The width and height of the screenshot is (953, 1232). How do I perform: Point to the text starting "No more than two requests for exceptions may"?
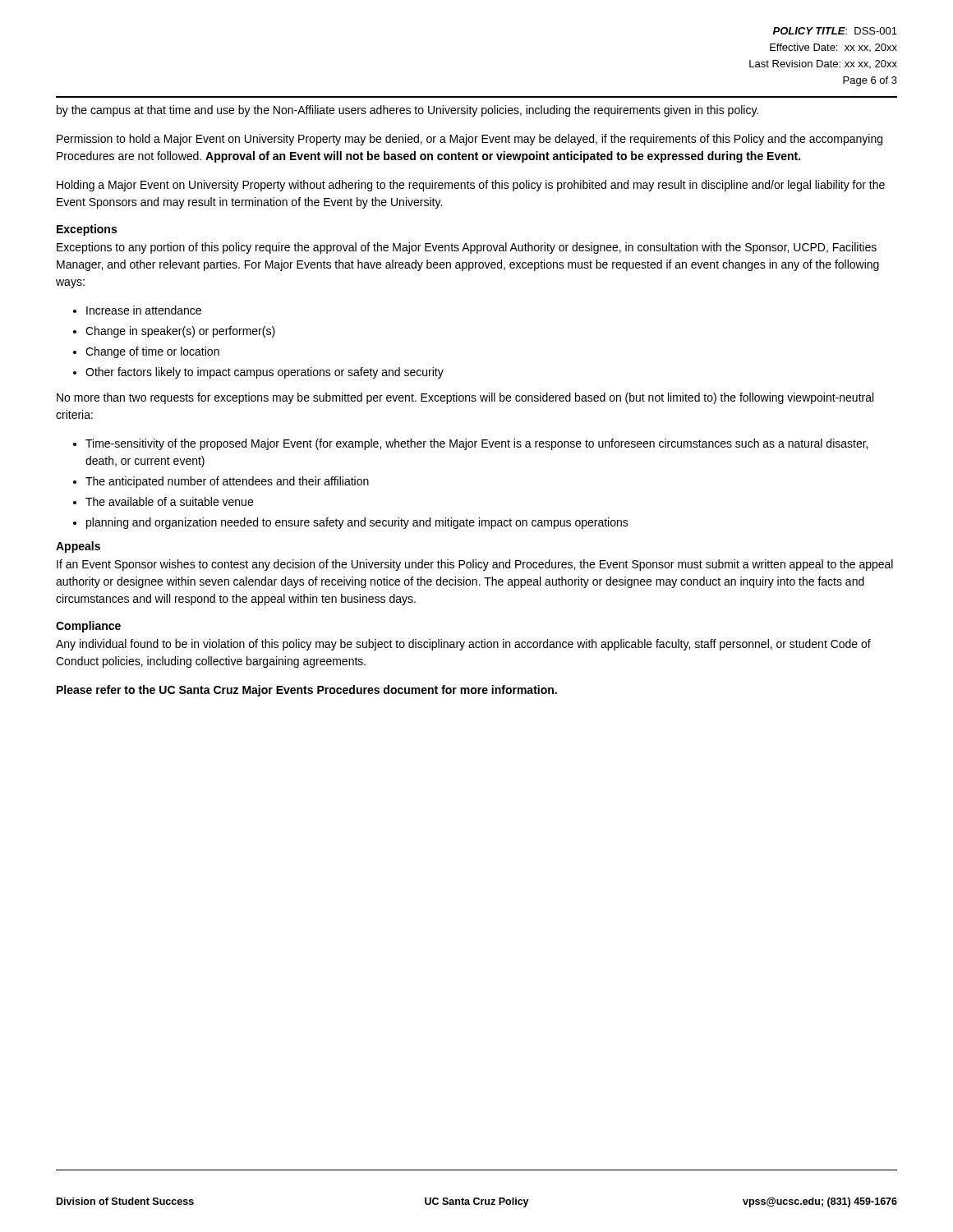(x=476, y=407)
